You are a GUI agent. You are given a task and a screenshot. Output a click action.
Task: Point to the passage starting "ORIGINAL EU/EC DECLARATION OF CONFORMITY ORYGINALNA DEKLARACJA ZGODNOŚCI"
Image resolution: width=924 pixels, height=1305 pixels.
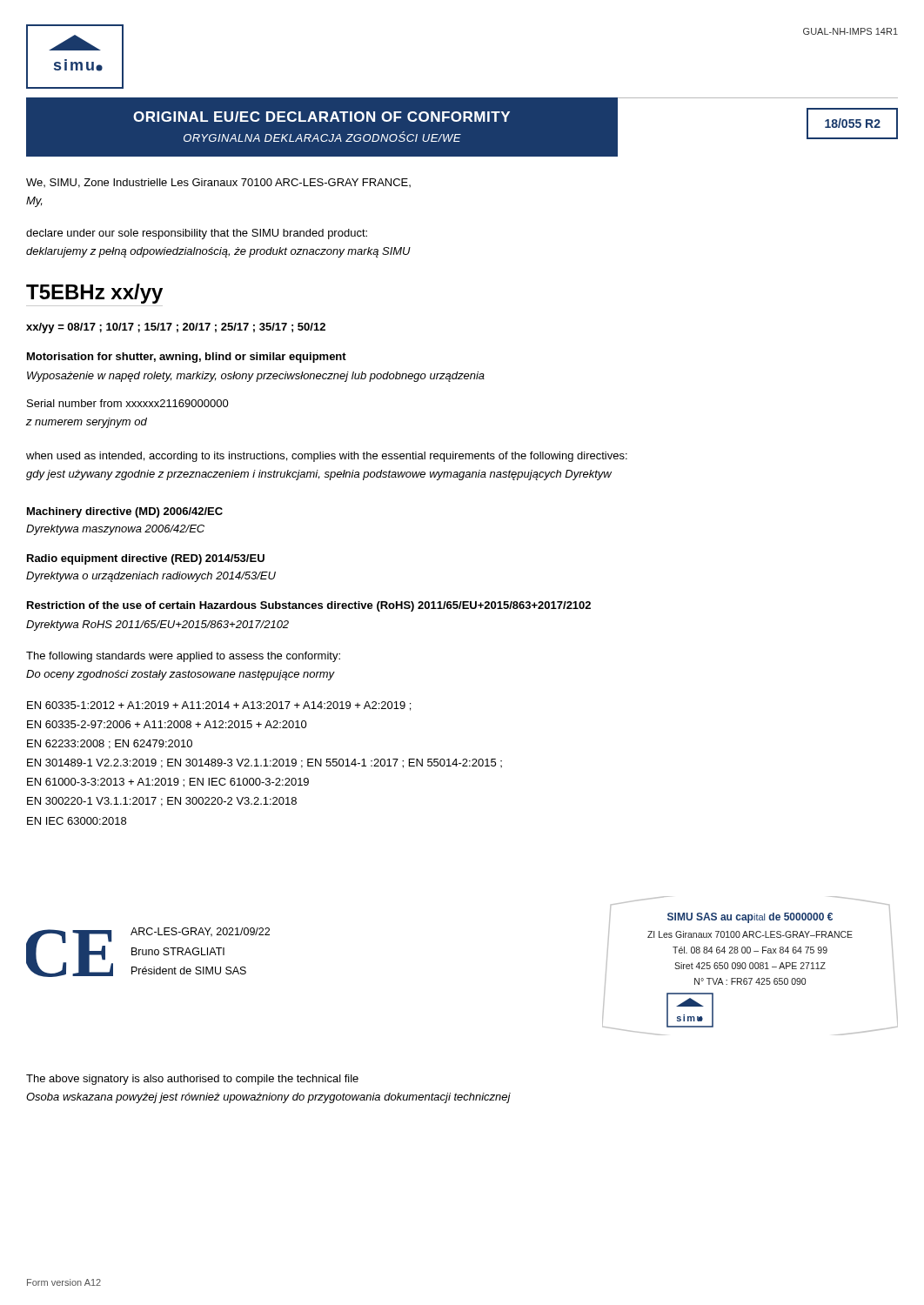[x=322, y=128]
